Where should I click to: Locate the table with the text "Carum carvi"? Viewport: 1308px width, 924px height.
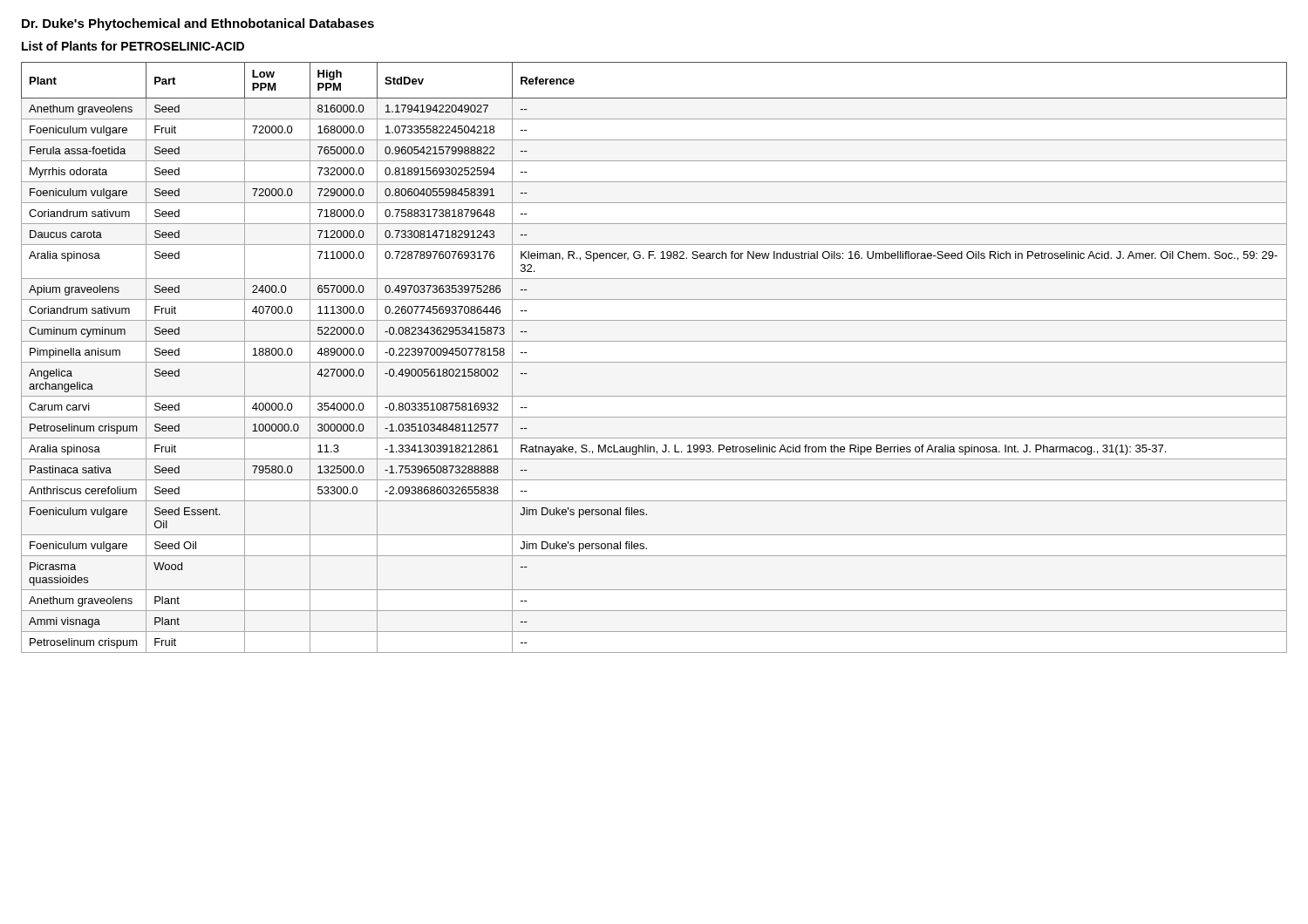pos(654,357)
